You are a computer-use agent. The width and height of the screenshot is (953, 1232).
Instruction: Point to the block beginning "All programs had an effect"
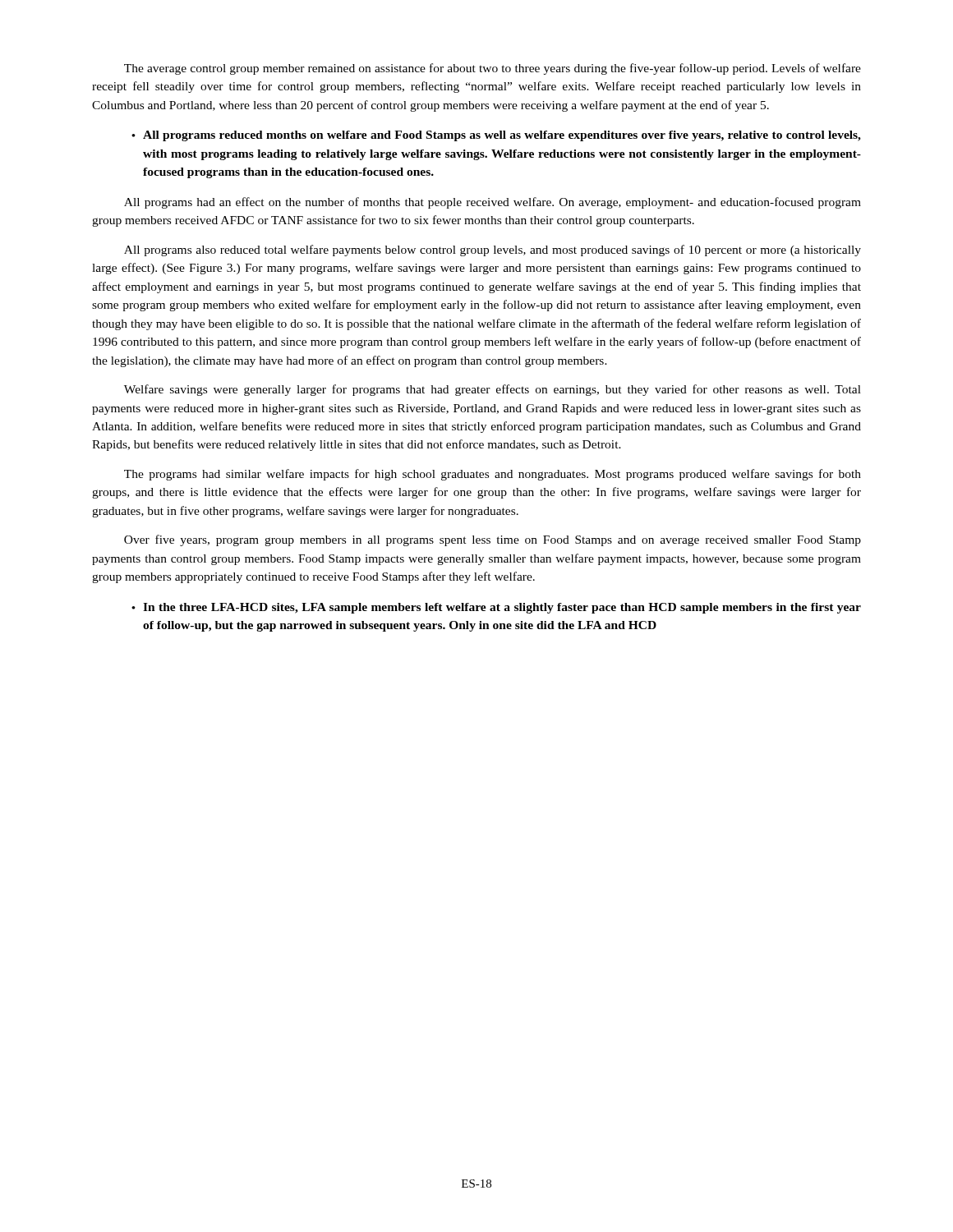476,211
